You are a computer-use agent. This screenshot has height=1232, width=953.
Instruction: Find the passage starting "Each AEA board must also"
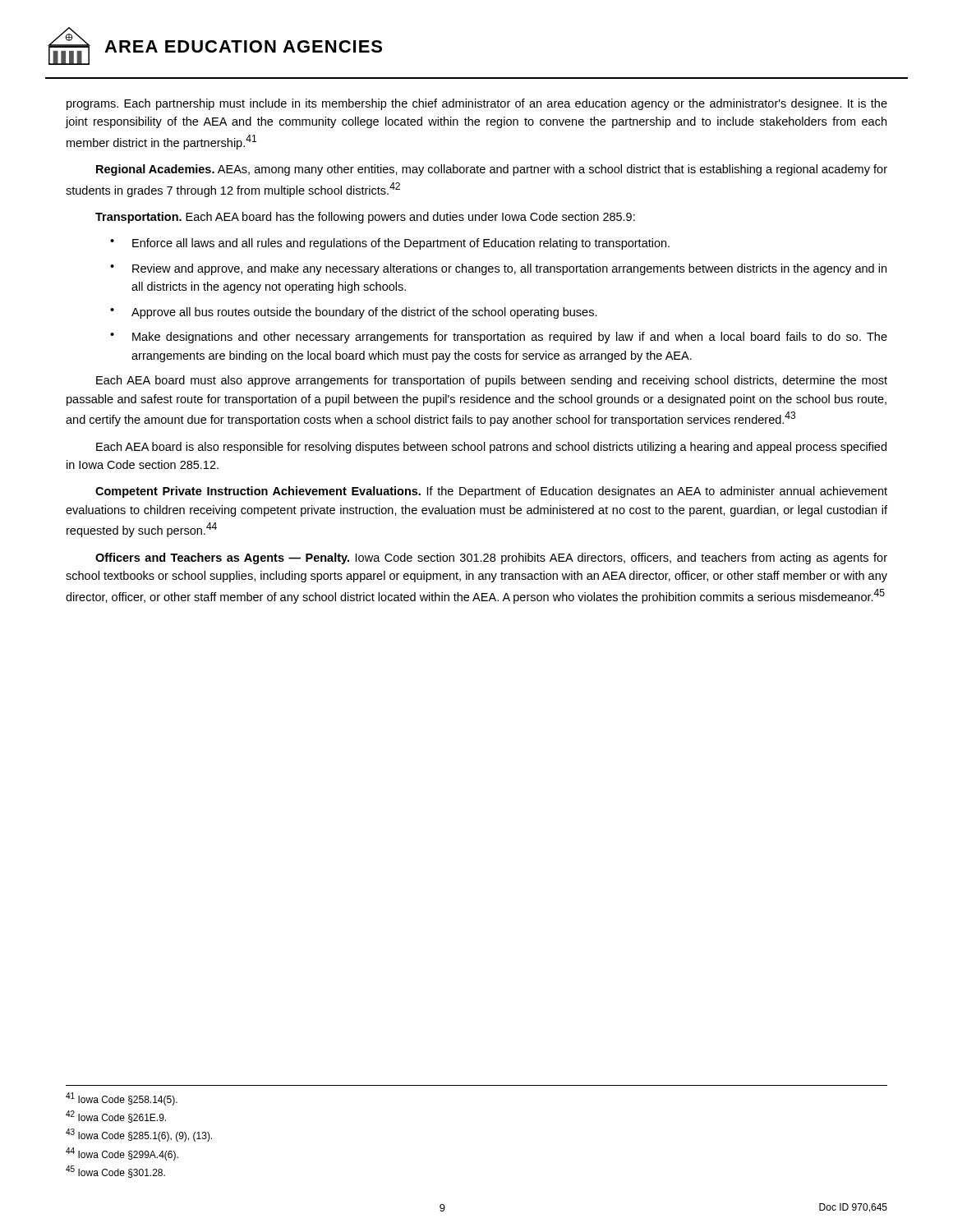tap(476, 400)
